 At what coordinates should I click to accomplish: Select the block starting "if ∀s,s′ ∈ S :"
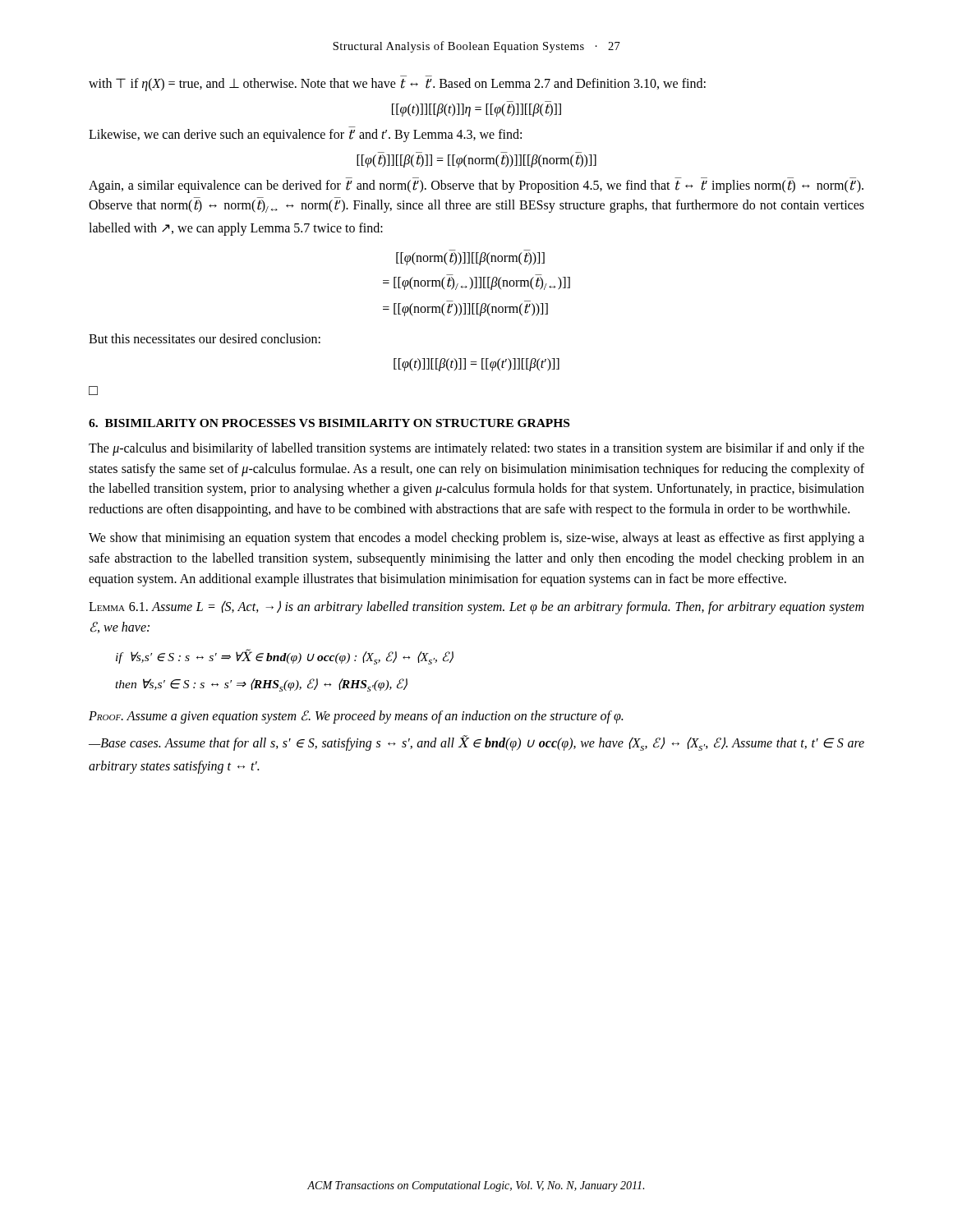pos(284,672)
